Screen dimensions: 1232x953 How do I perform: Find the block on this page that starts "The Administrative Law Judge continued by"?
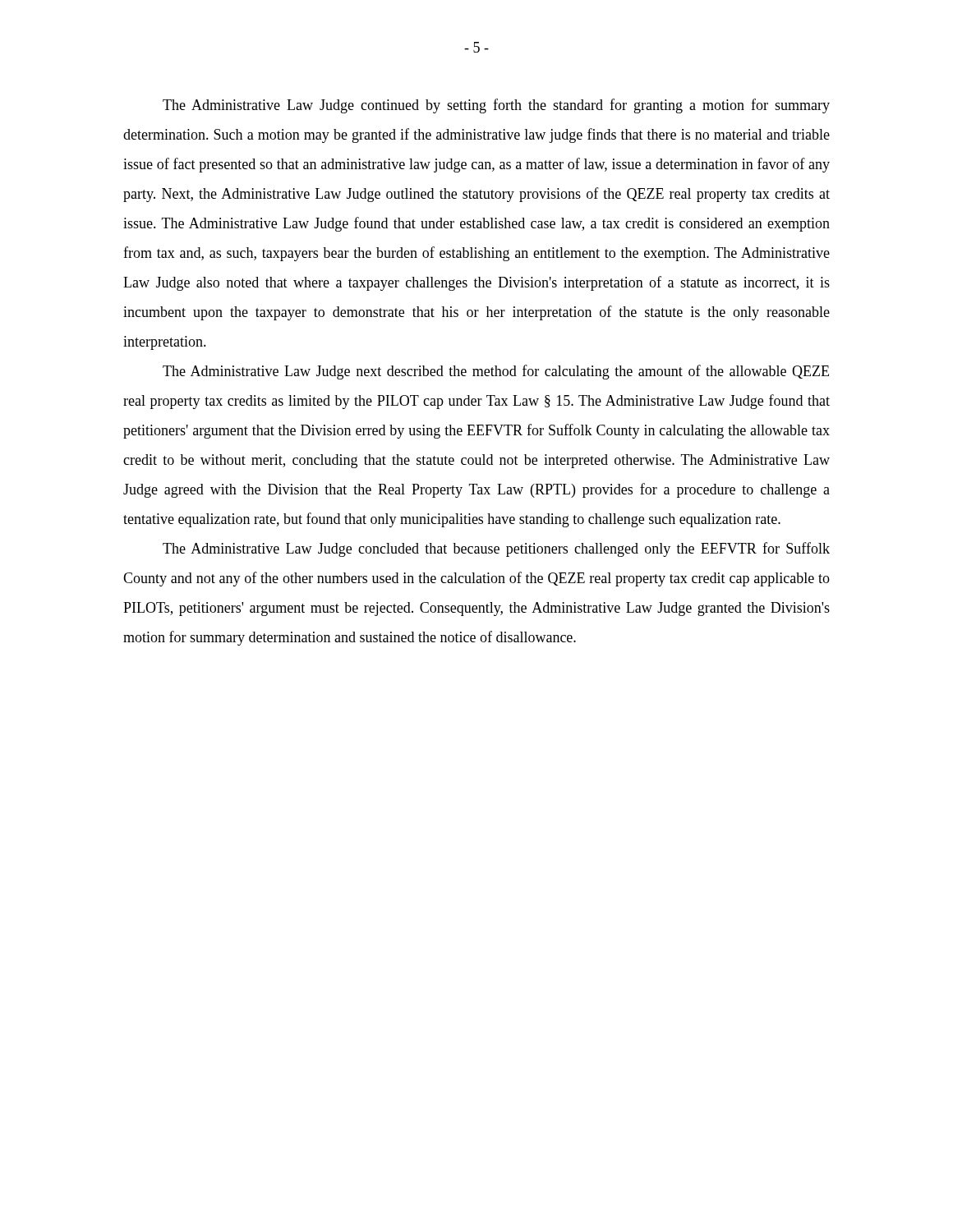(x=476, y=223)
